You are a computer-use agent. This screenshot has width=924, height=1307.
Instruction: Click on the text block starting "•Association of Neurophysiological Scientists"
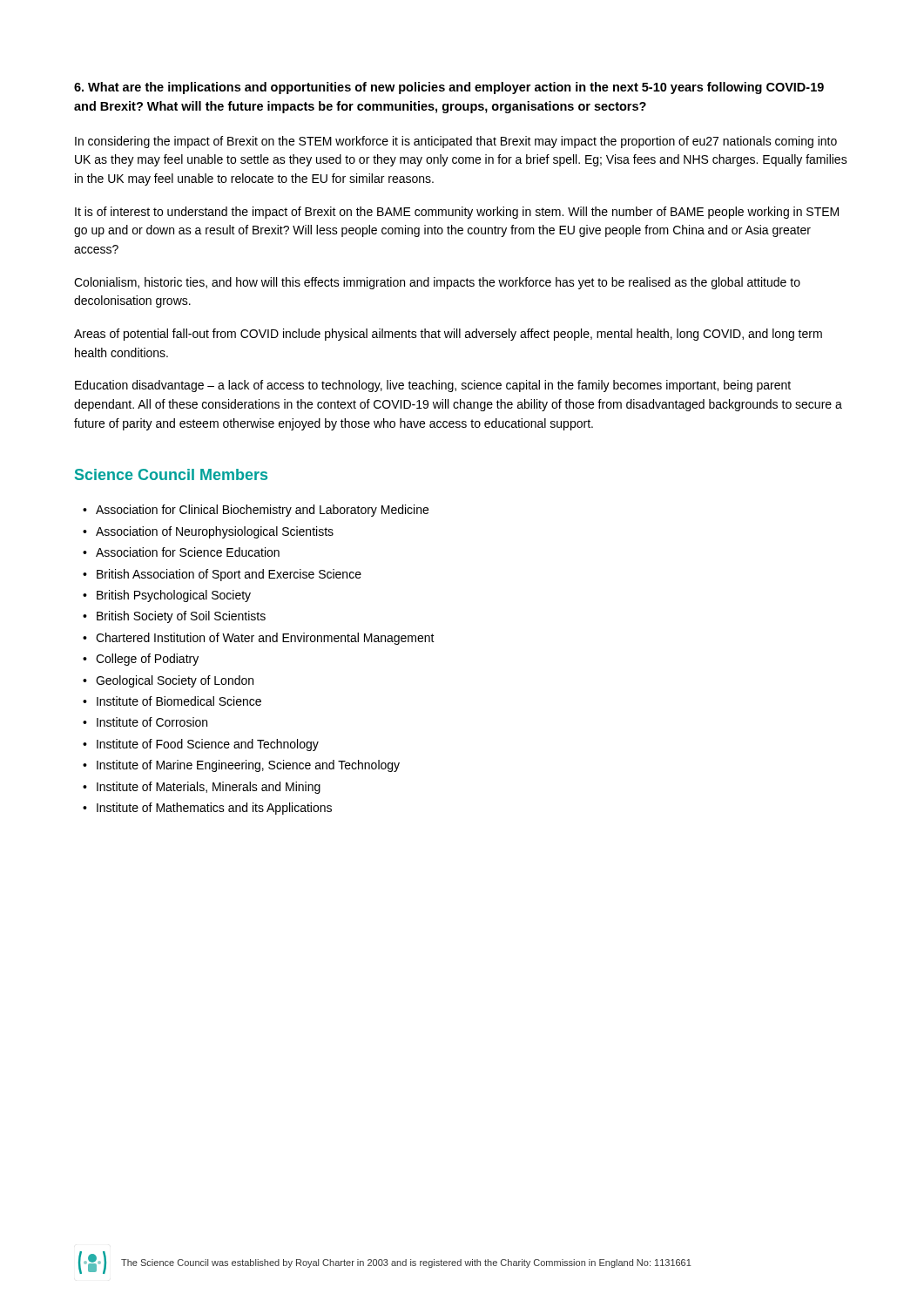(208, 531)
